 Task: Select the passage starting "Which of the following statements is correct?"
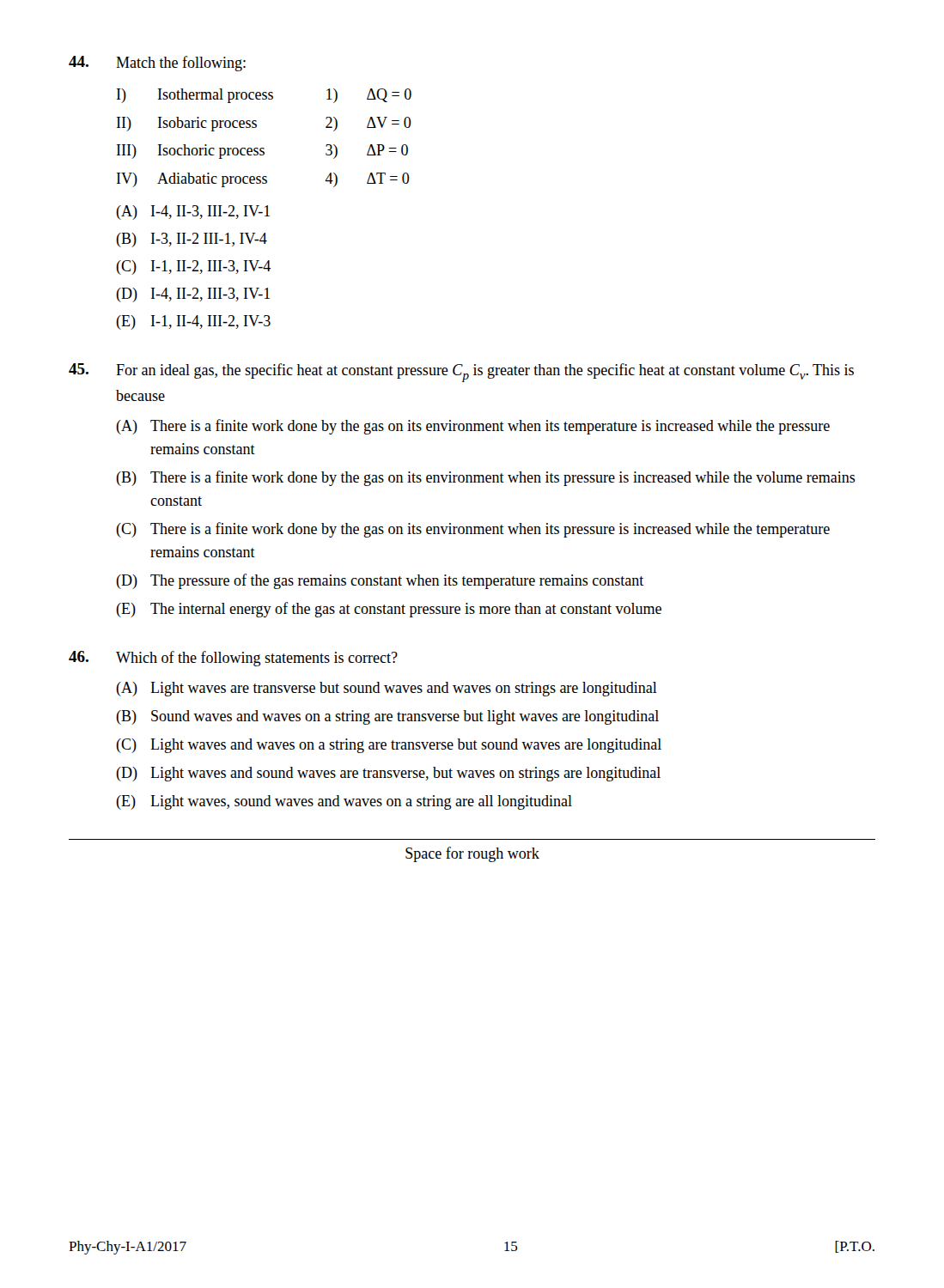(x=472, y=731)
